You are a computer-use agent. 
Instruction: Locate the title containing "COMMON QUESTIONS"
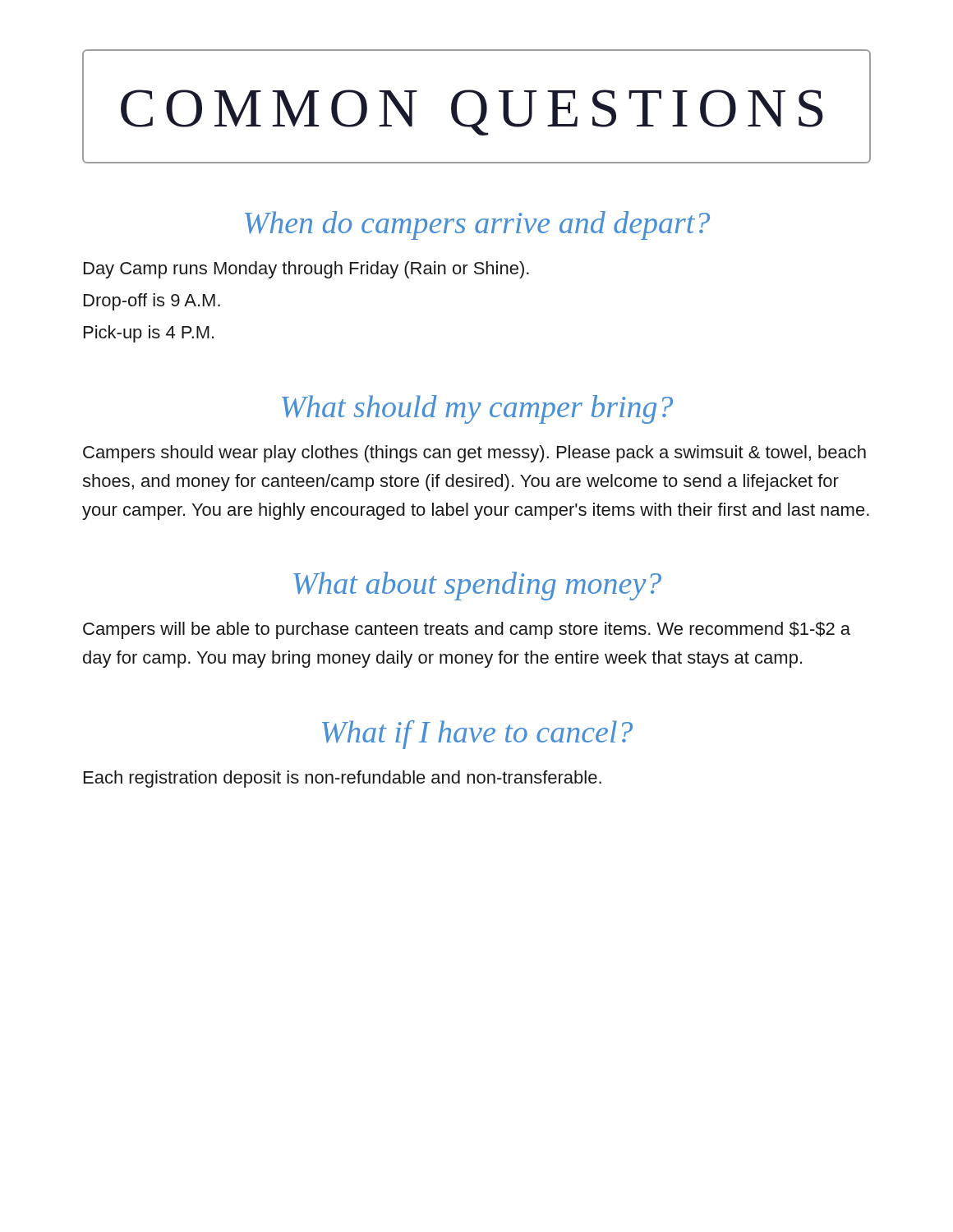pos(476,108)
